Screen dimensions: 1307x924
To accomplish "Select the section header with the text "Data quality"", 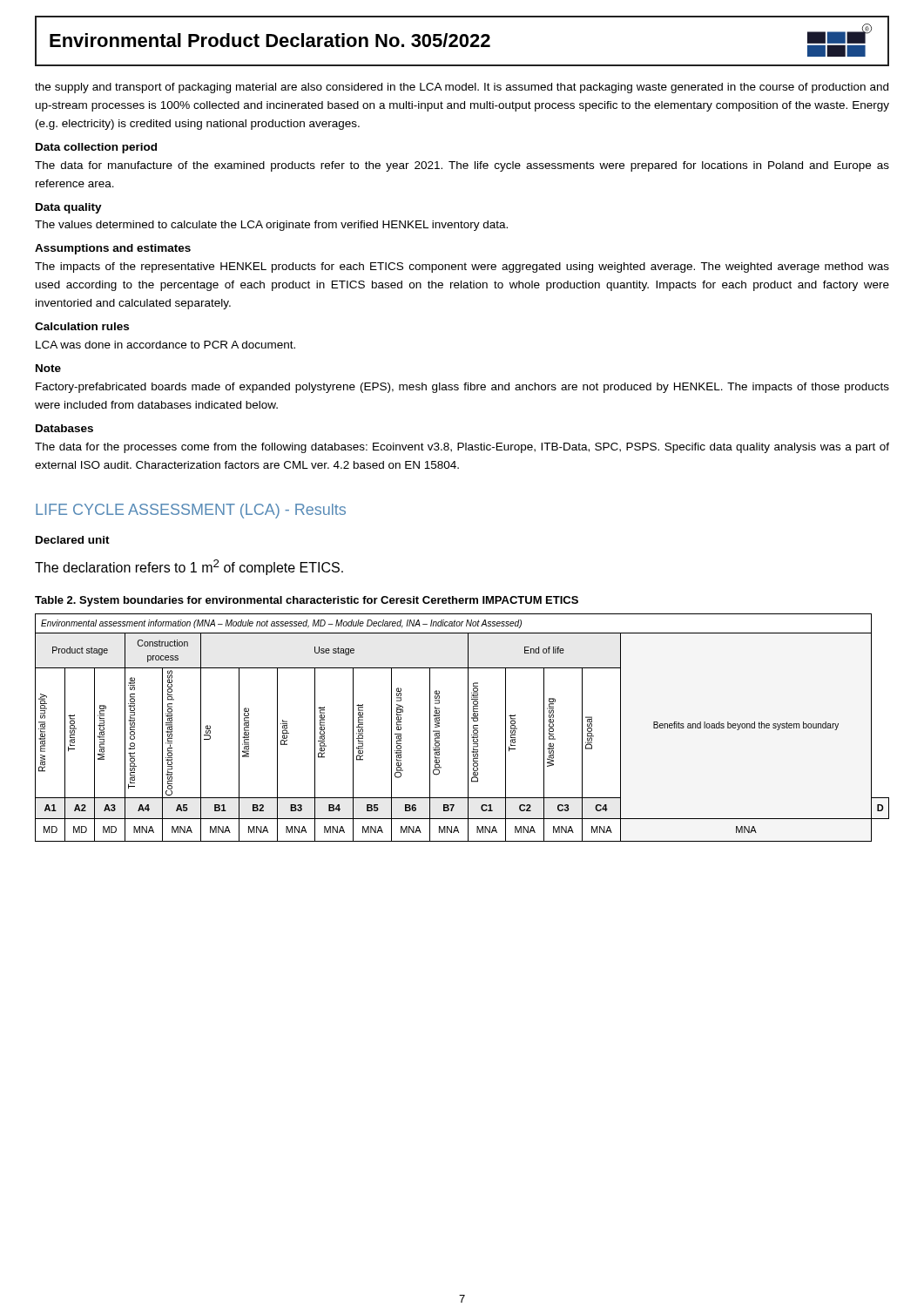I will [68, 207].
